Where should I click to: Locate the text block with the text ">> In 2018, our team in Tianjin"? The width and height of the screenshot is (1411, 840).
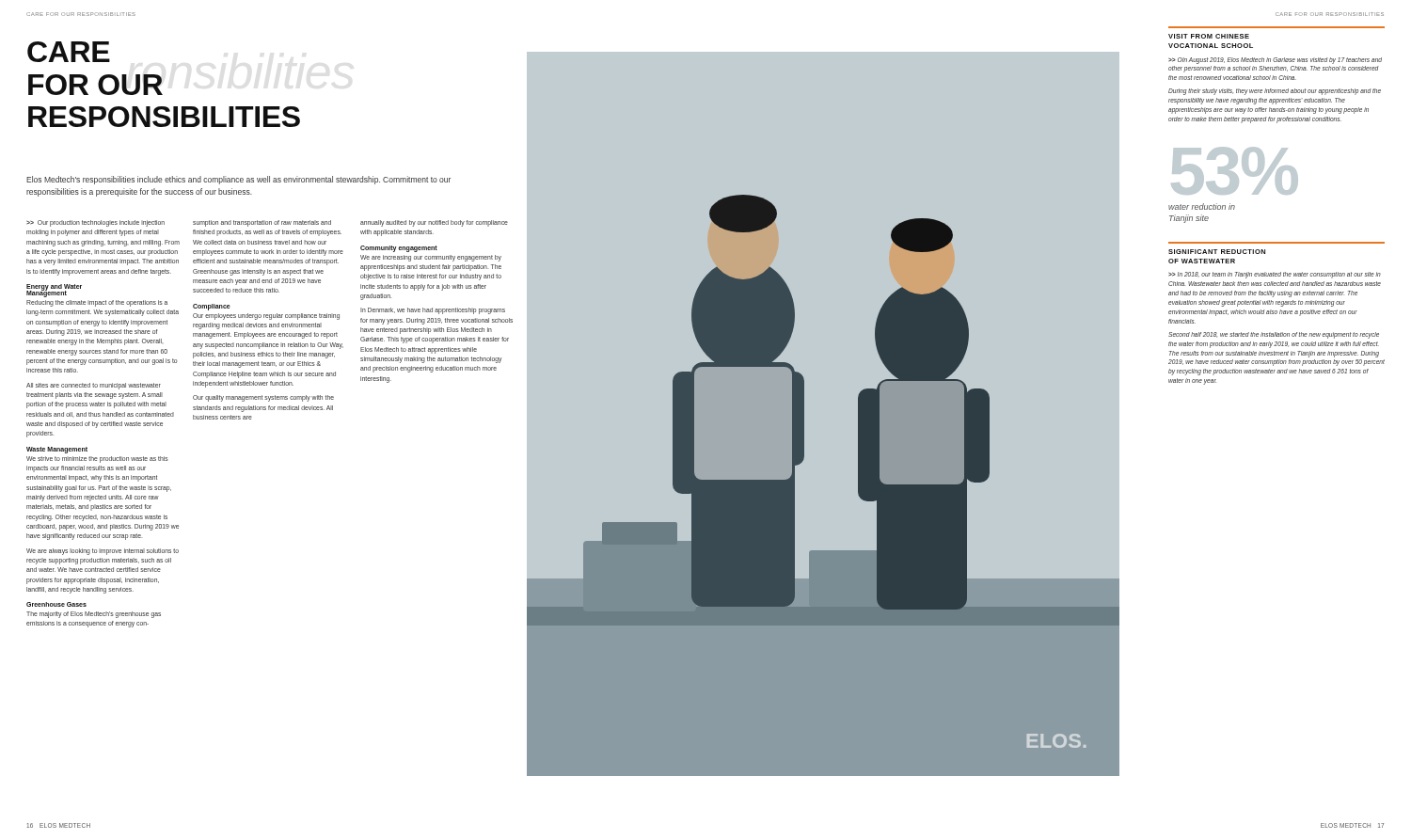click(1276, 328)
